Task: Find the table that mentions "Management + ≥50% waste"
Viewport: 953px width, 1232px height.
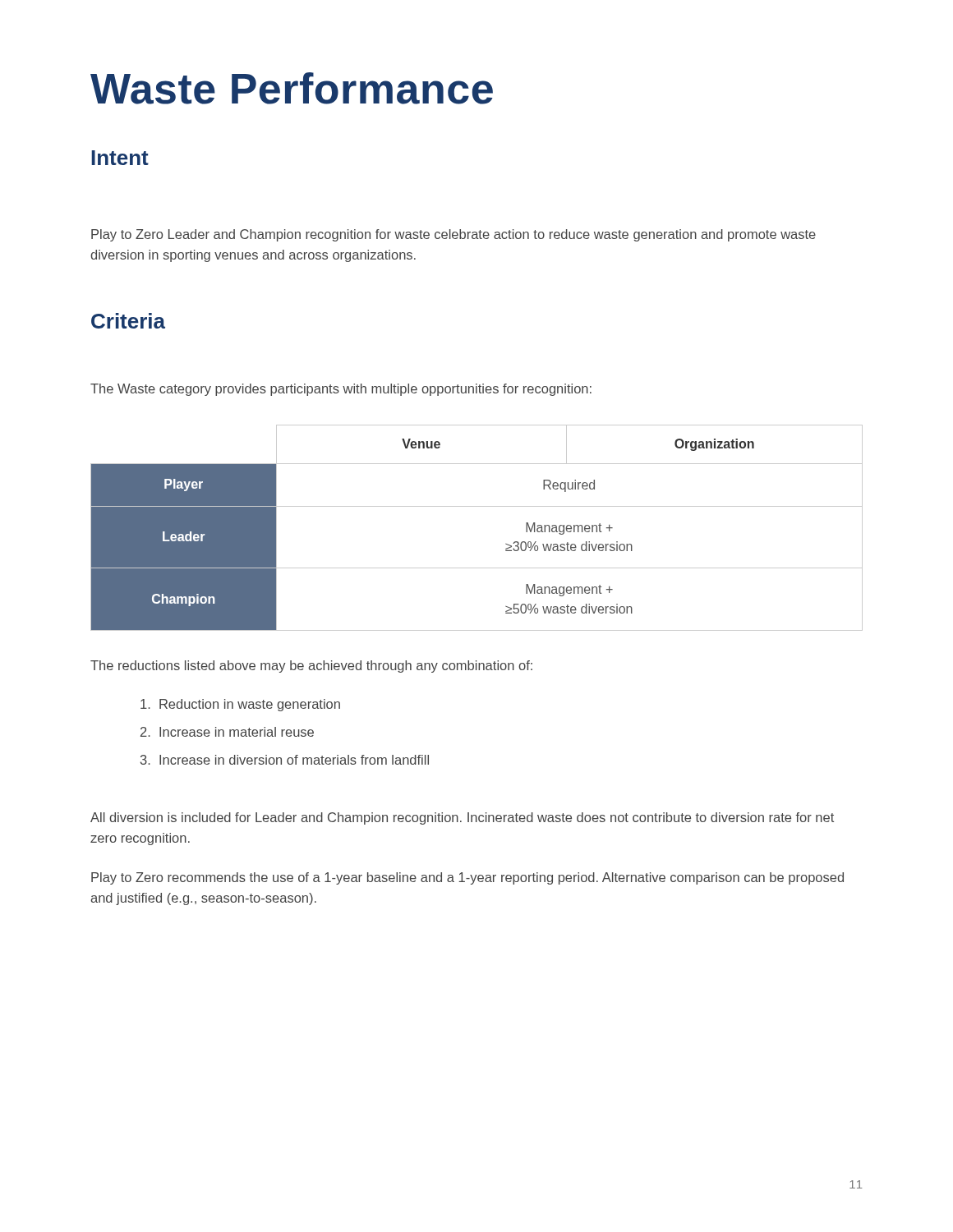Action: pos(476,528)
